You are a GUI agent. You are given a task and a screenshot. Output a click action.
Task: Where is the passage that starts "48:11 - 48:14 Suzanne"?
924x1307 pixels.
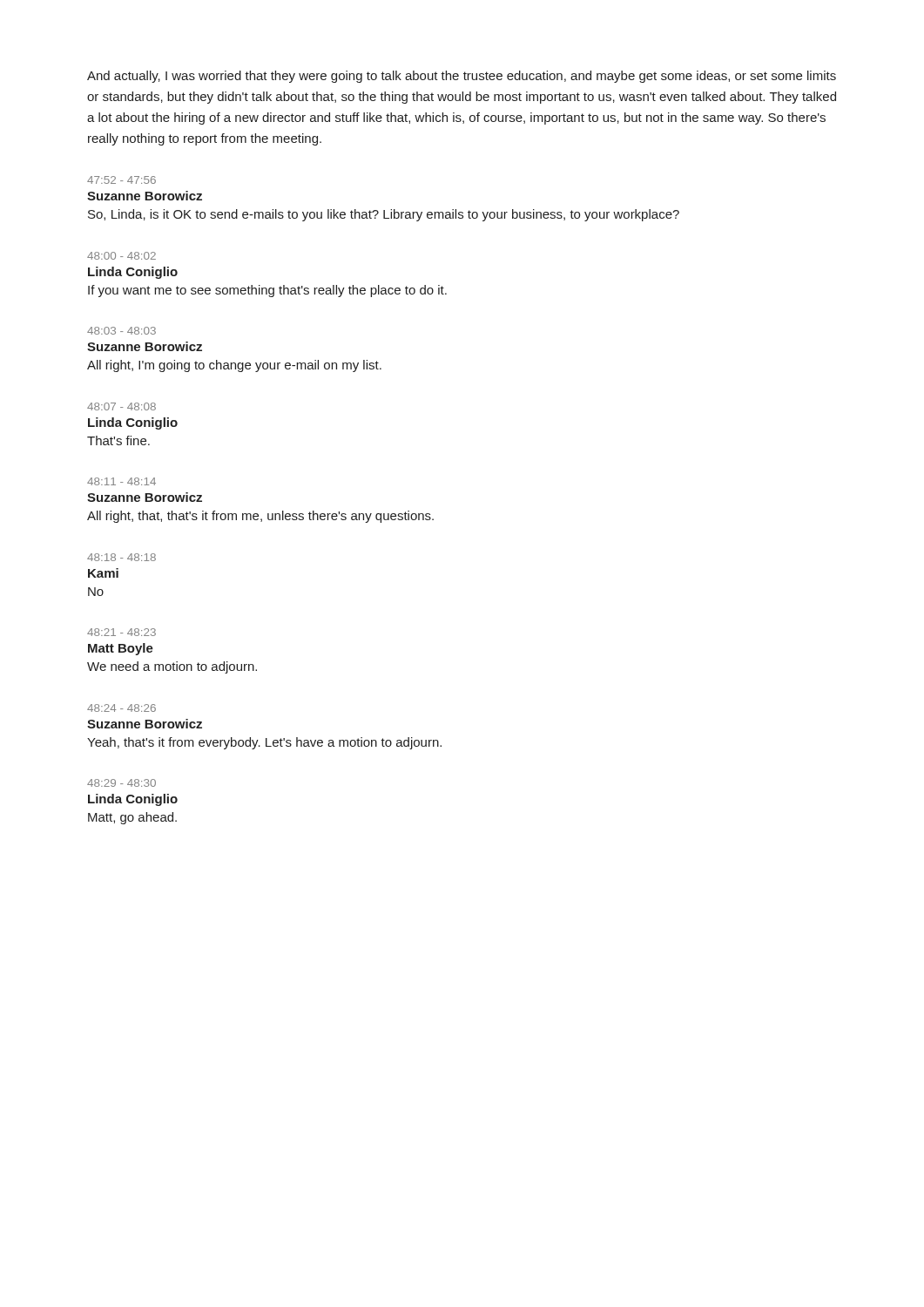pyautogui.click(x=121, y=481)
